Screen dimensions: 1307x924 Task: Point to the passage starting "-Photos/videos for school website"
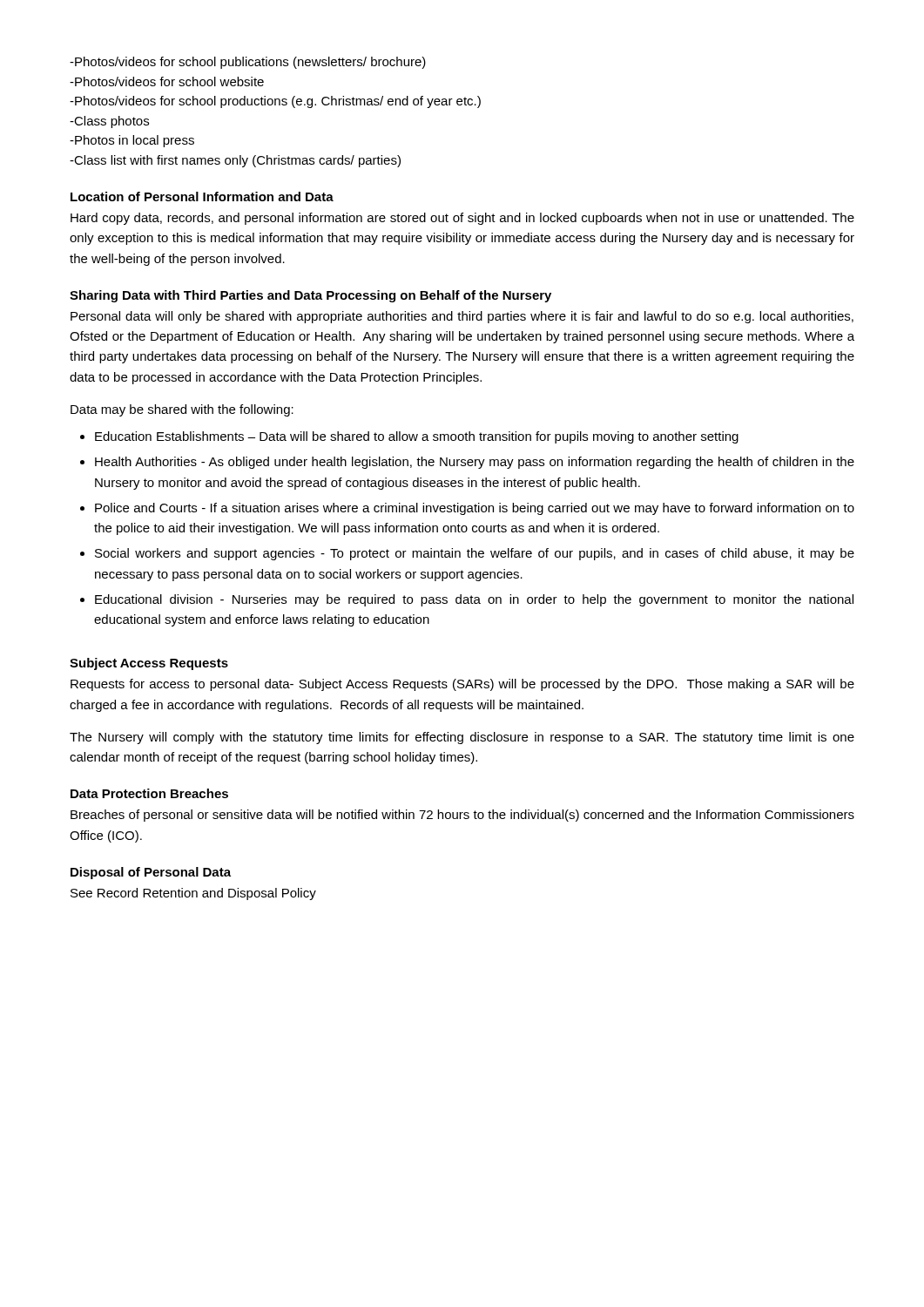167,81
